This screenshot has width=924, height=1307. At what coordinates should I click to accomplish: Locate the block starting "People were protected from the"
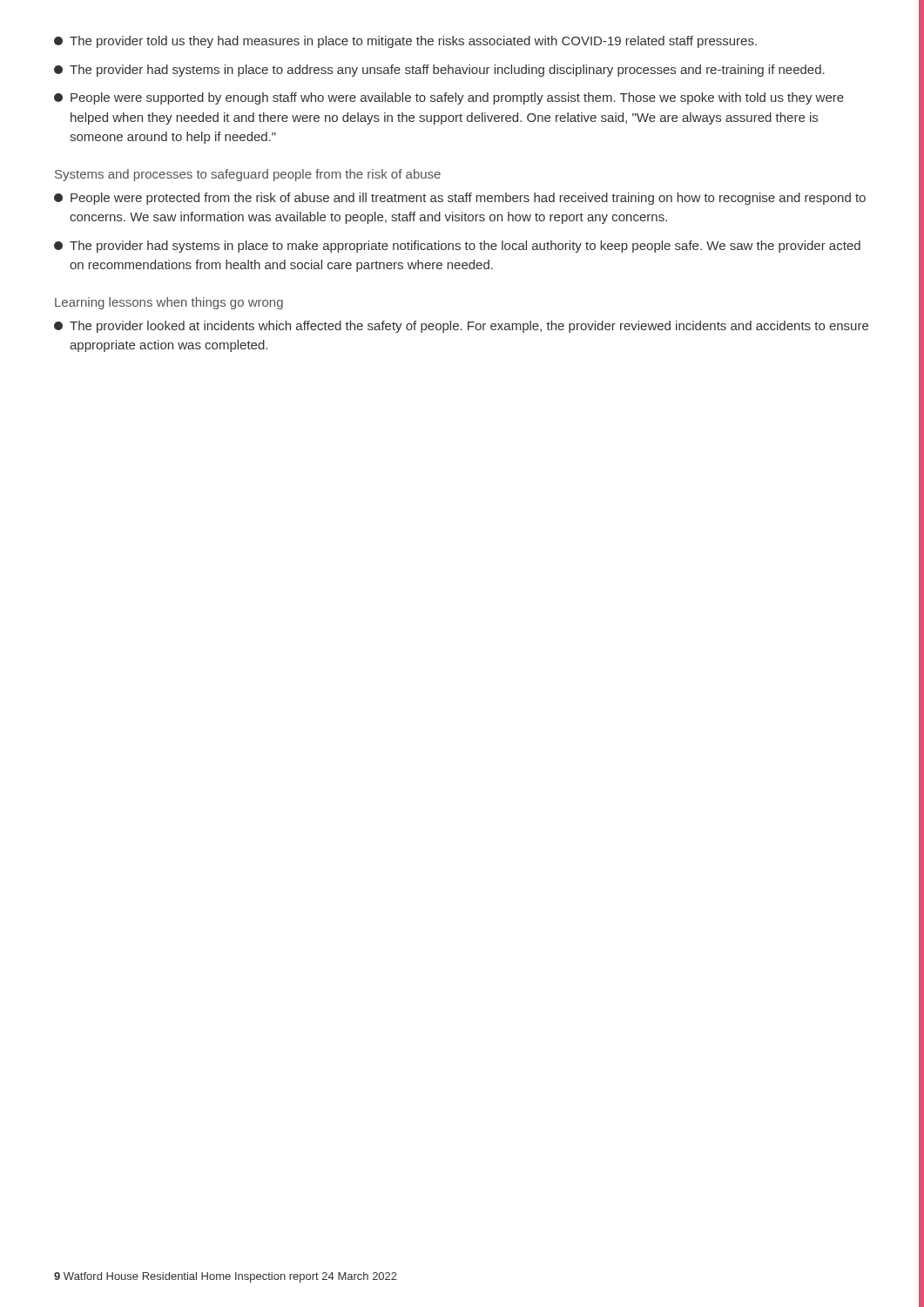click(460, 207)
